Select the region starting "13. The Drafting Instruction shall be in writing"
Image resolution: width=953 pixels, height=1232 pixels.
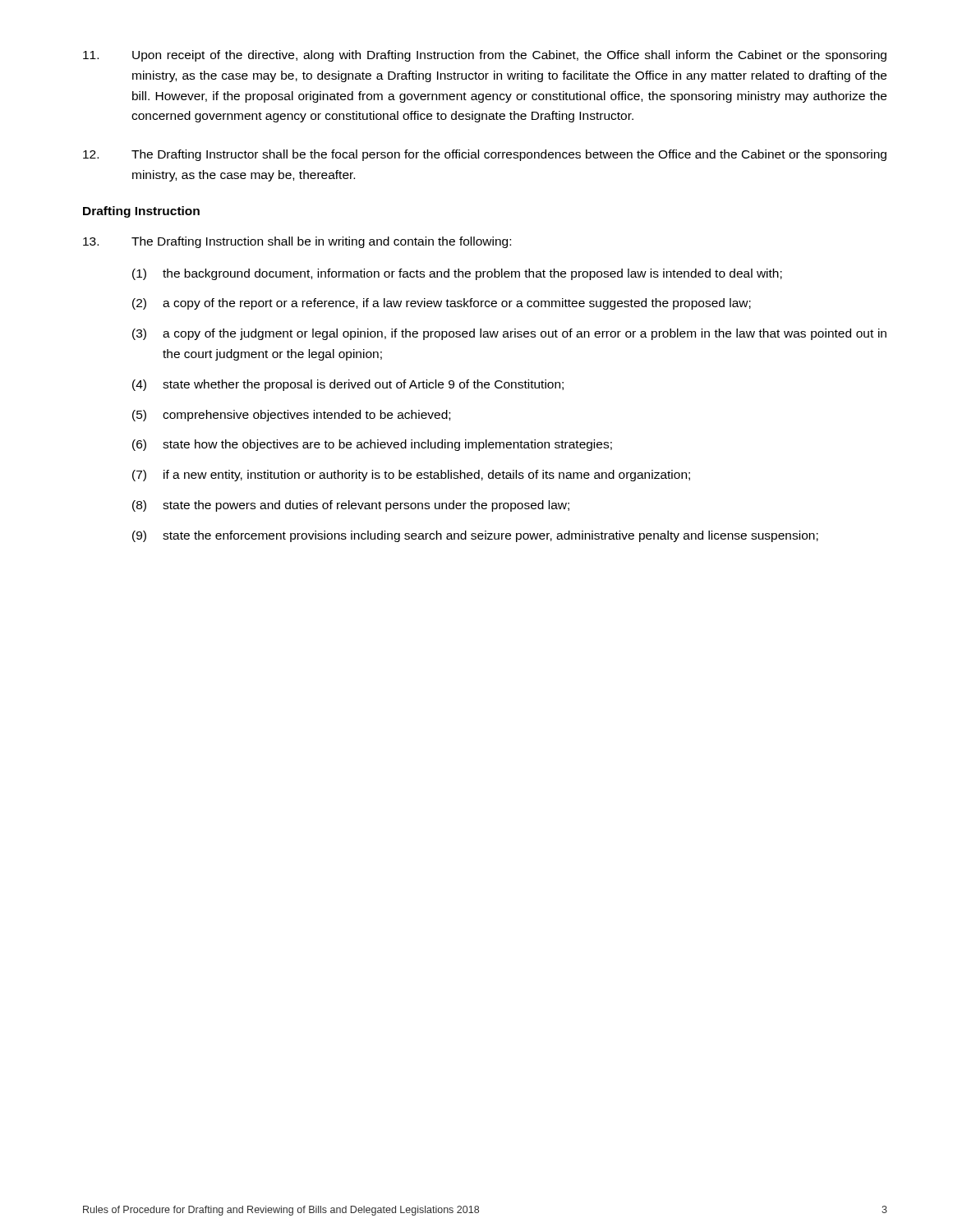click(485, 394)
